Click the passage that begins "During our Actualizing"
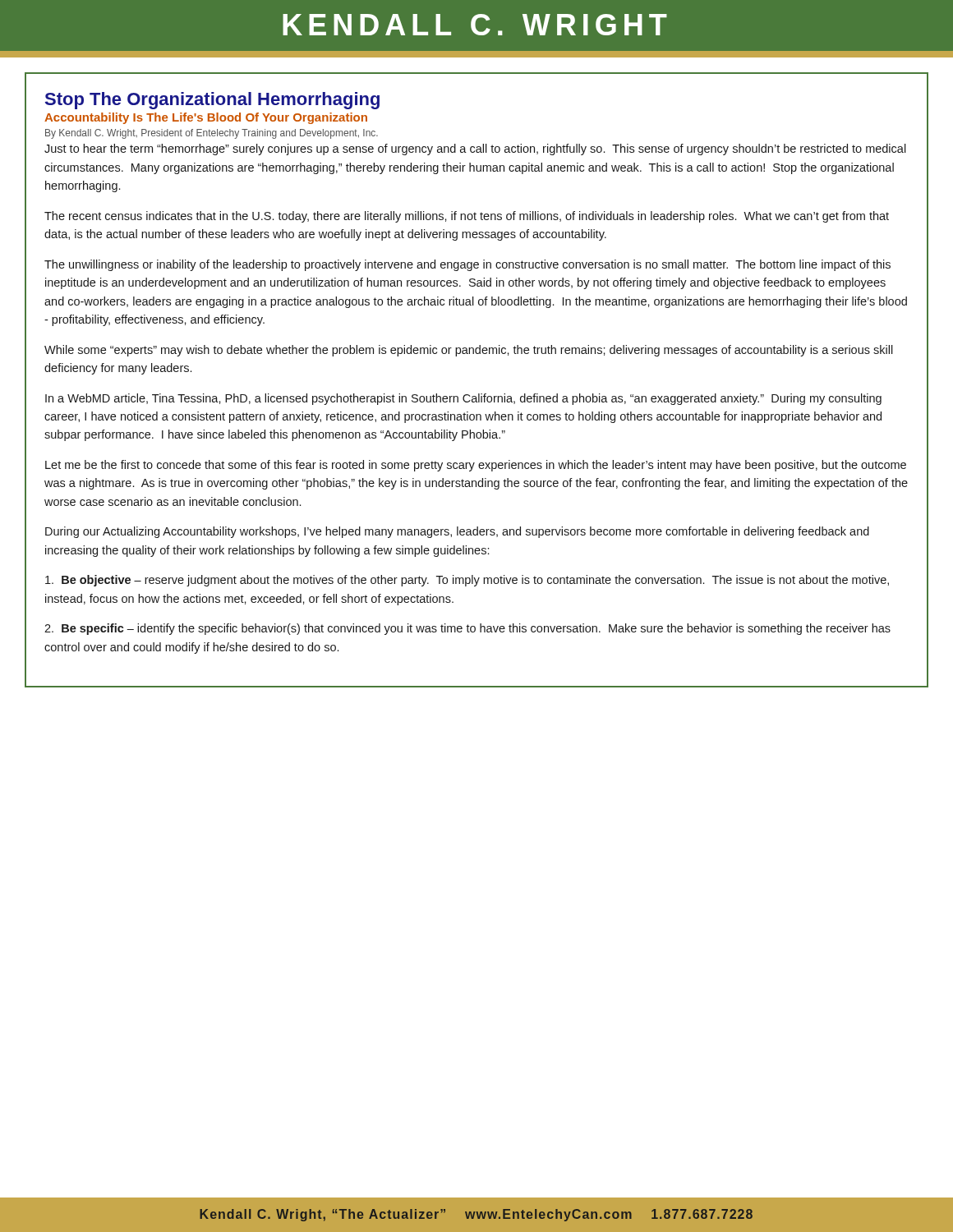This screenshot has width=953, height=1232. coord(457,541)
